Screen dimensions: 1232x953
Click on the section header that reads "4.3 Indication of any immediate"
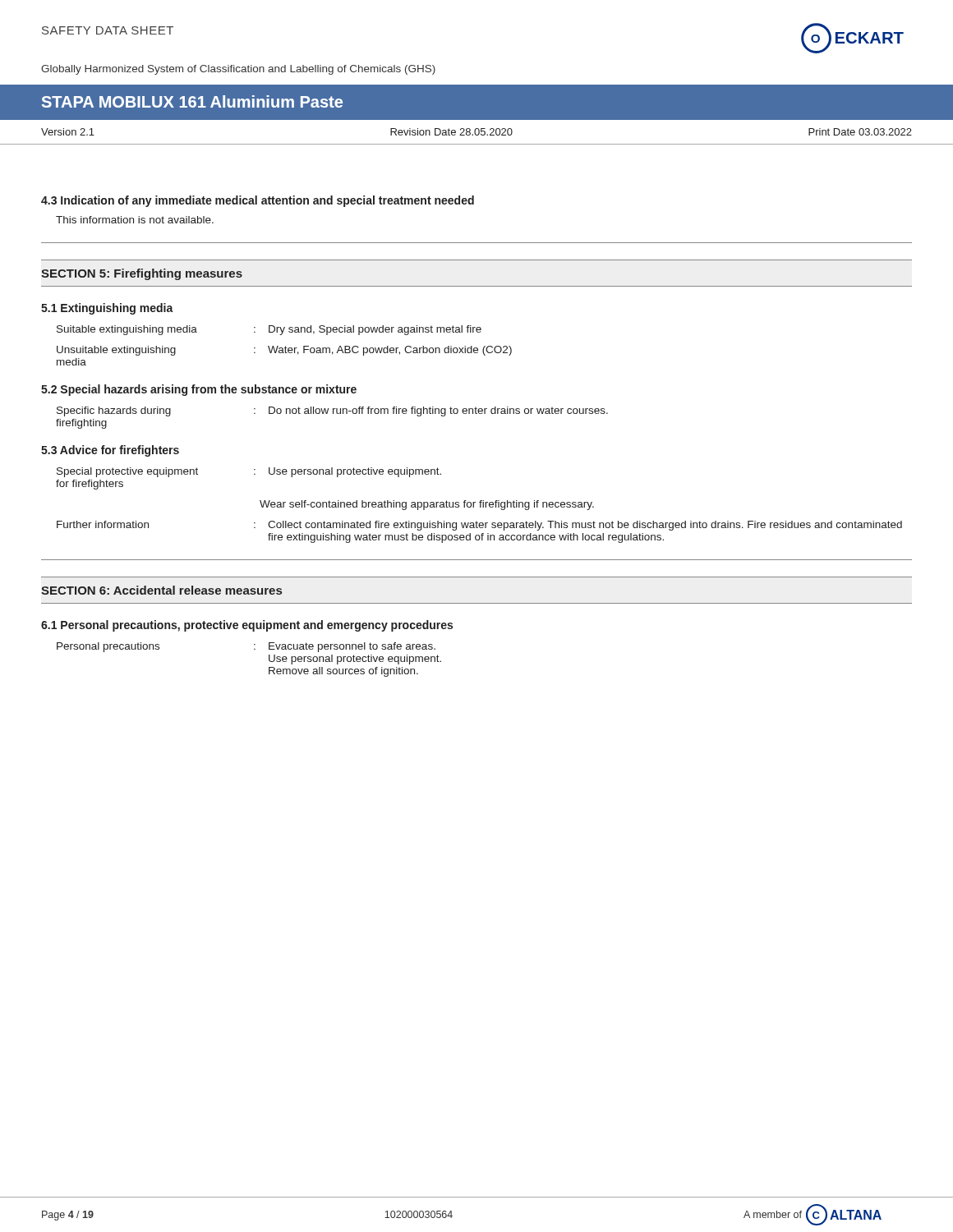(x=258, y=200)
